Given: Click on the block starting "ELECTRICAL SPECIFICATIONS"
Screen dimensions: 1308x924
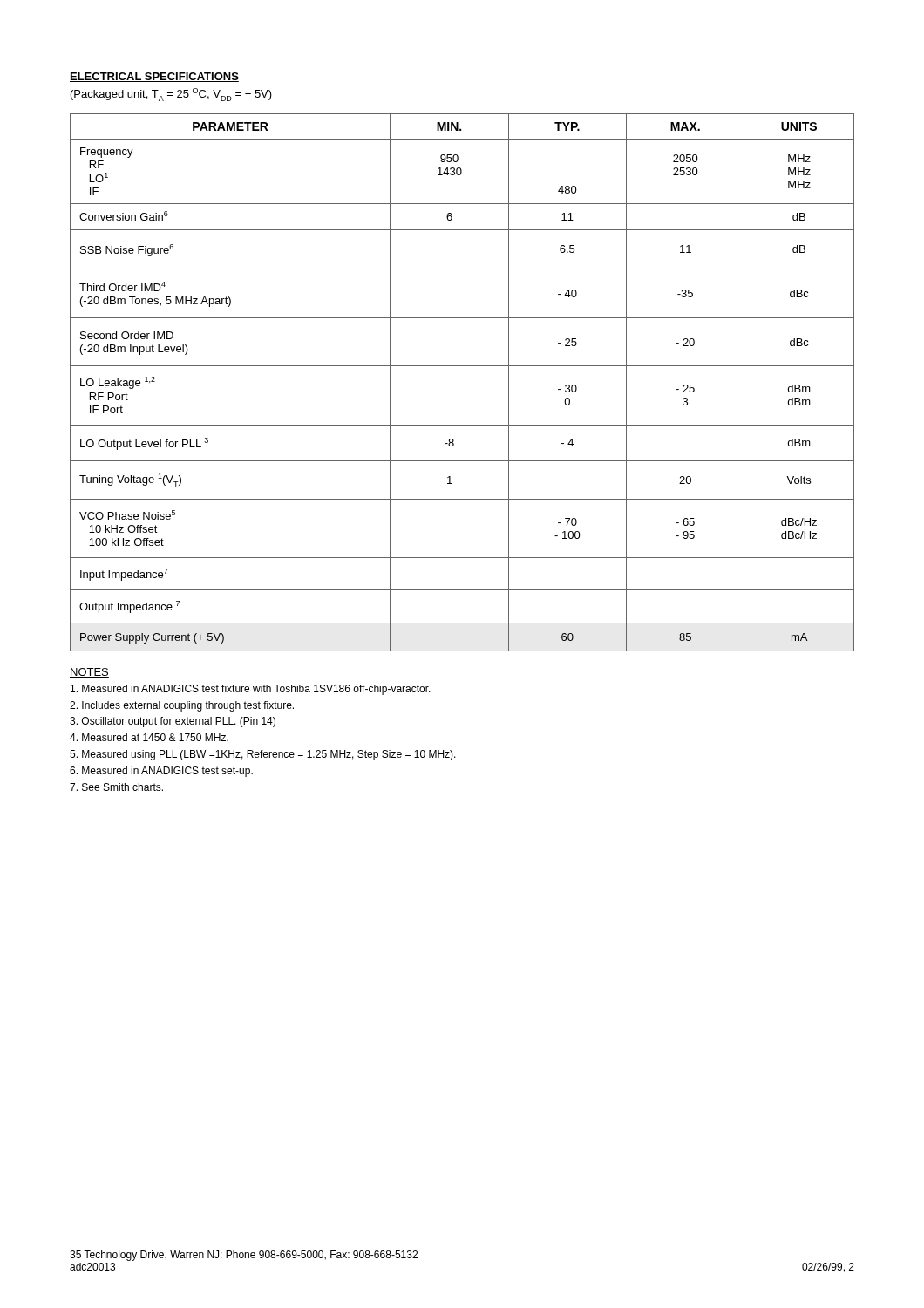Looking at the screenshot, I should 154,76.
